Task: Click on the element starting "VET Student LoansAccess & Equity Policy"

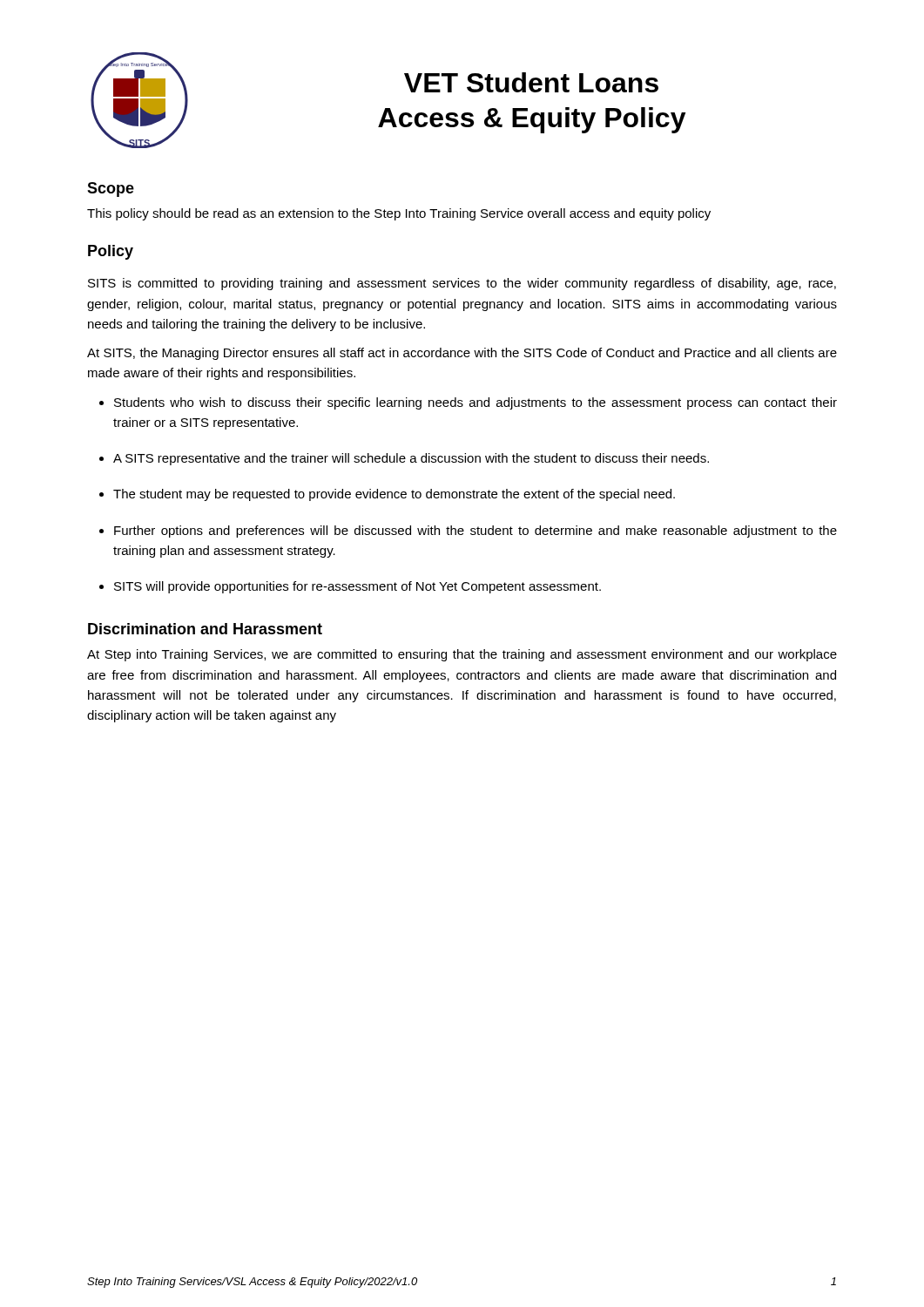Action: tap(532, 100)
